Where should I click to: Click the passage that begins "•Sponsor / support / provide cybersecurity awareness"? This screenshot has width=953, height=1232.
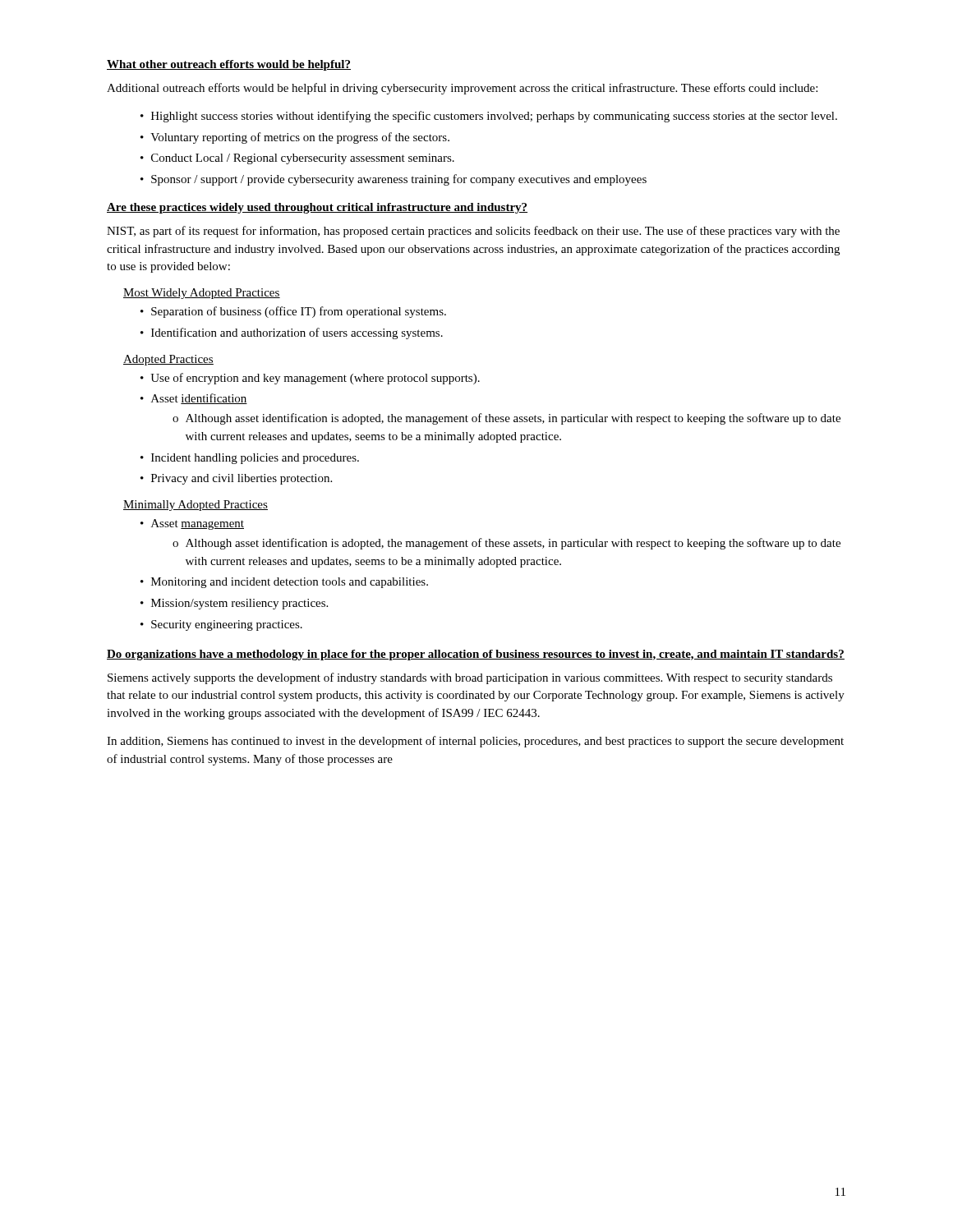pyautogui.click(x=393, y=180)
